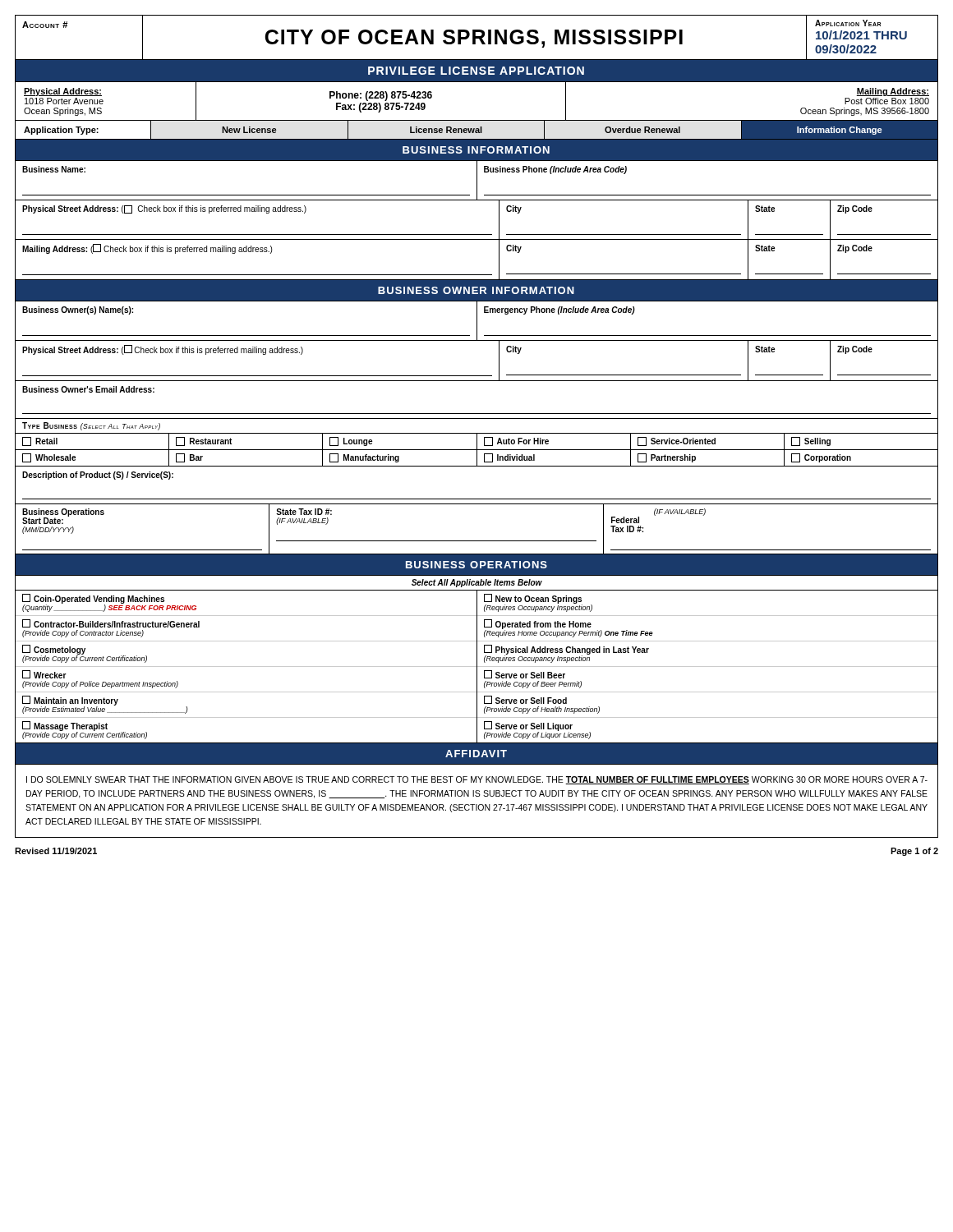
Task: Locate the passage starting "PRIVILEGE LICENSE APPLICATION"
Action: pos(476,71)
